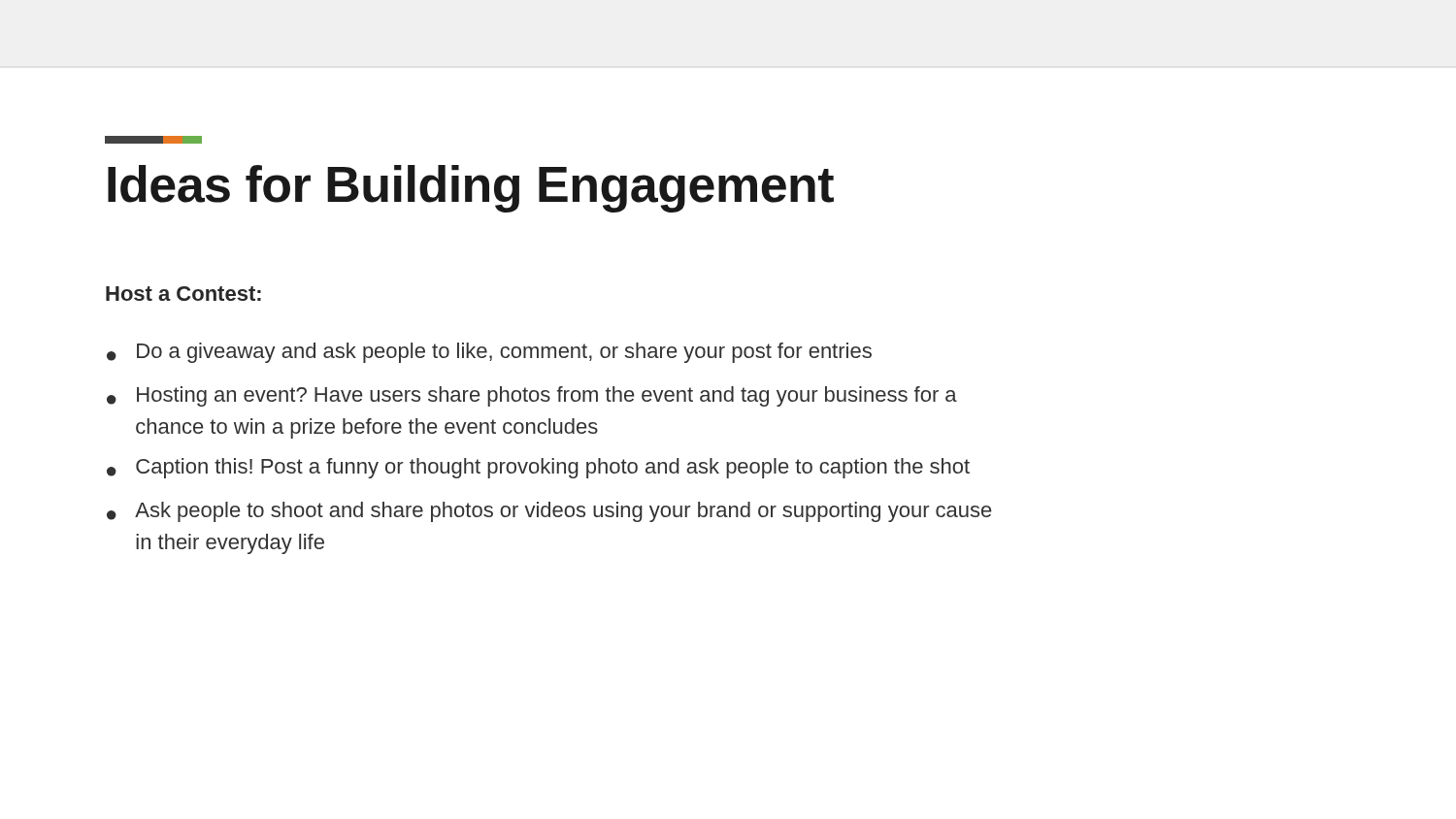1456x819 pixels.
Task: Select the section header containing "Host a Contest:"
Action: (x=184, y=294)
